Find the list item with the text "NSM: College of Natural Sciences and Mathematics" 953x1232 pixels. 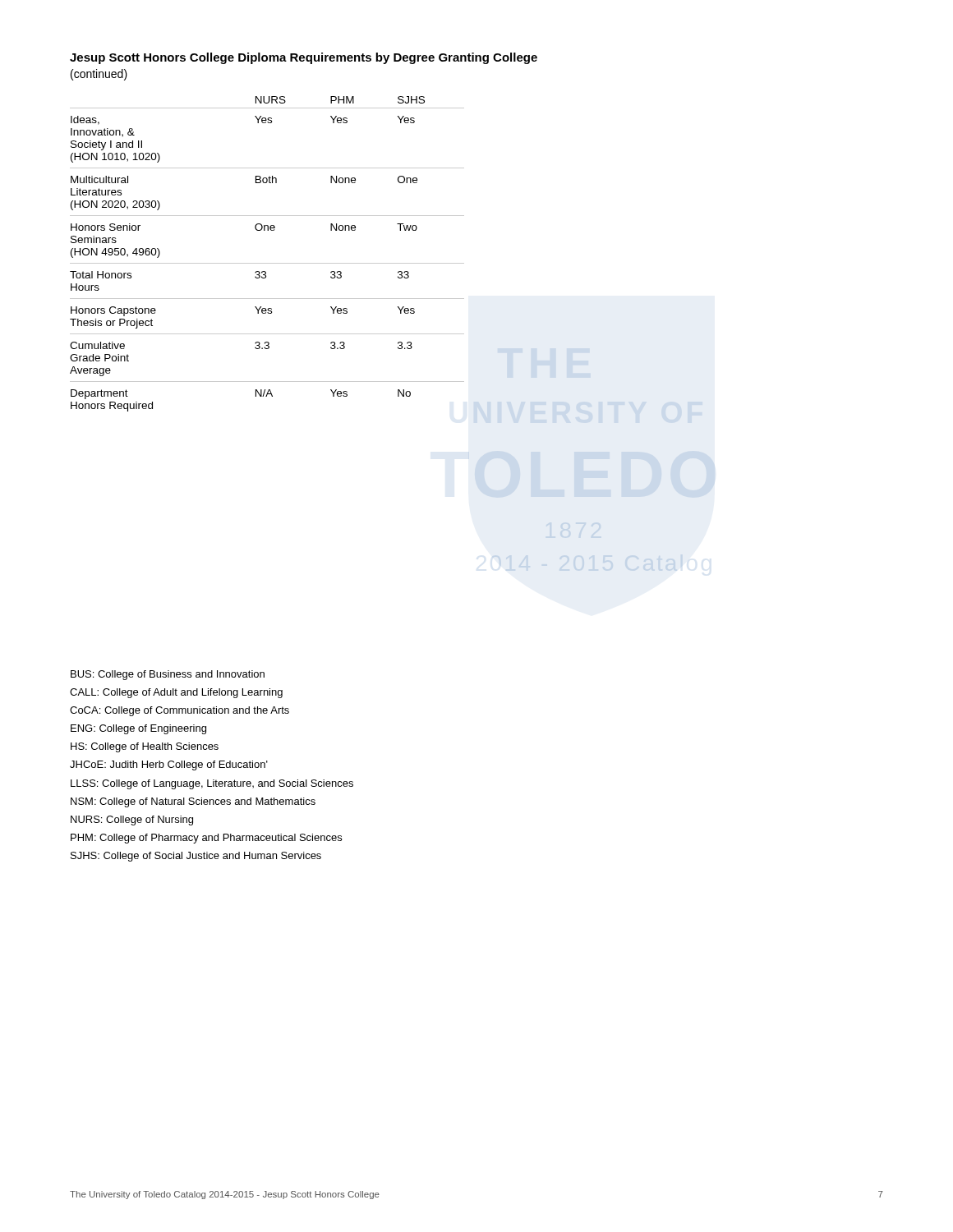193,801
